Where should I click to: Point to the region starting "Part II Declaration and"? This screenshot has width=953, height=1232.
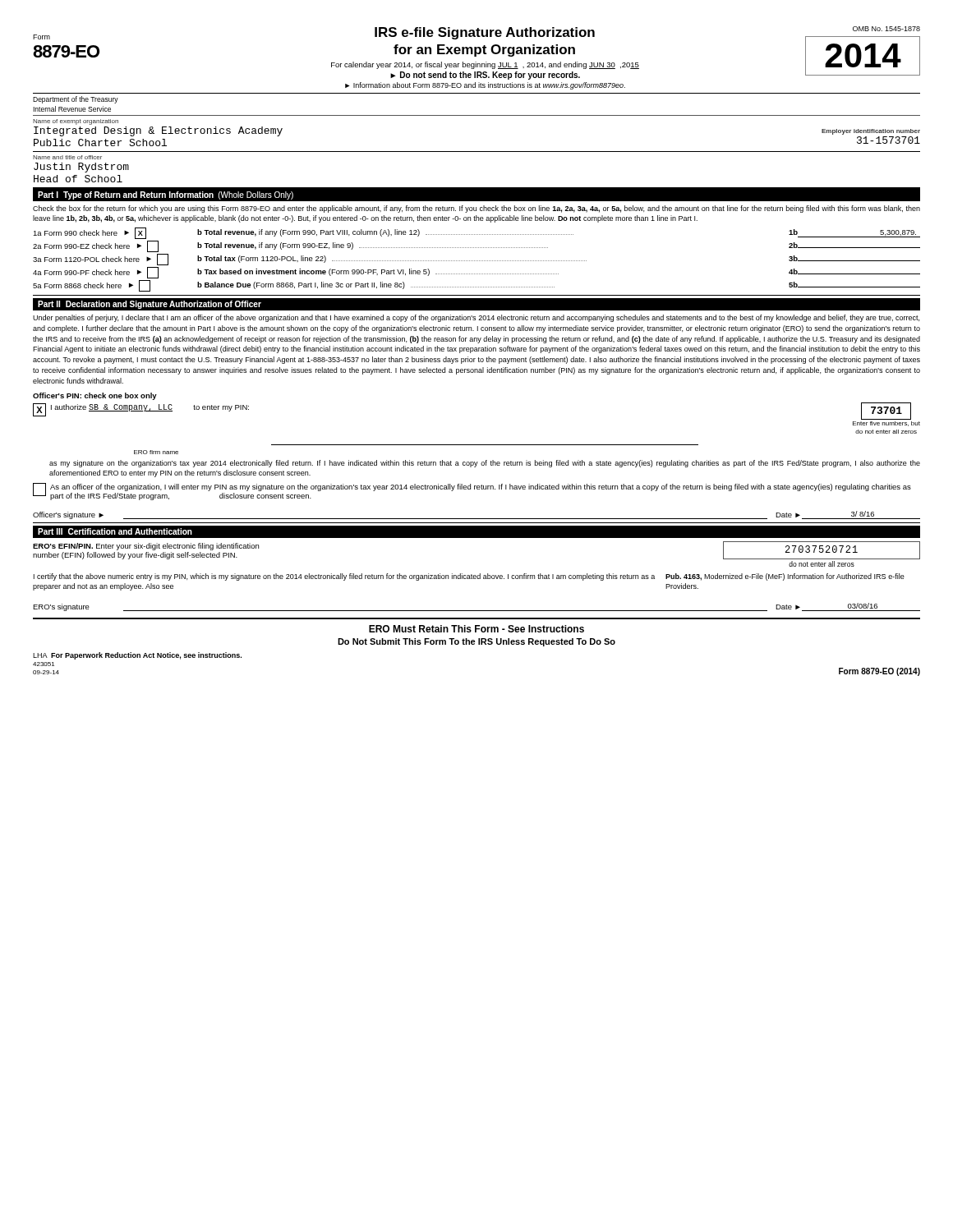click(x=149, y=304)
